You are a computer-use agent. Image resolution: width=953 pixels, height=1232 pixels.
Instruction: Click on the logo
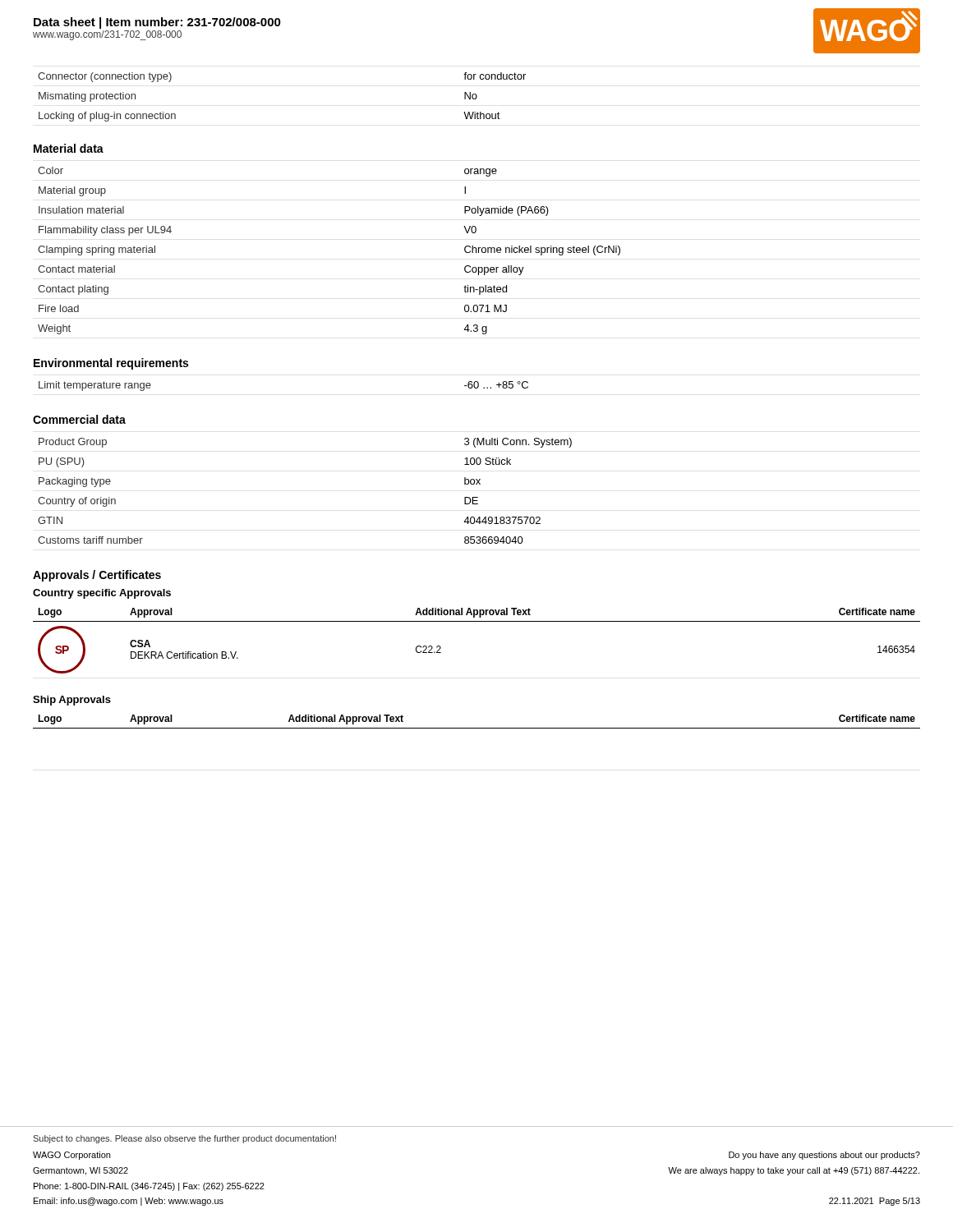click(867, 31)
